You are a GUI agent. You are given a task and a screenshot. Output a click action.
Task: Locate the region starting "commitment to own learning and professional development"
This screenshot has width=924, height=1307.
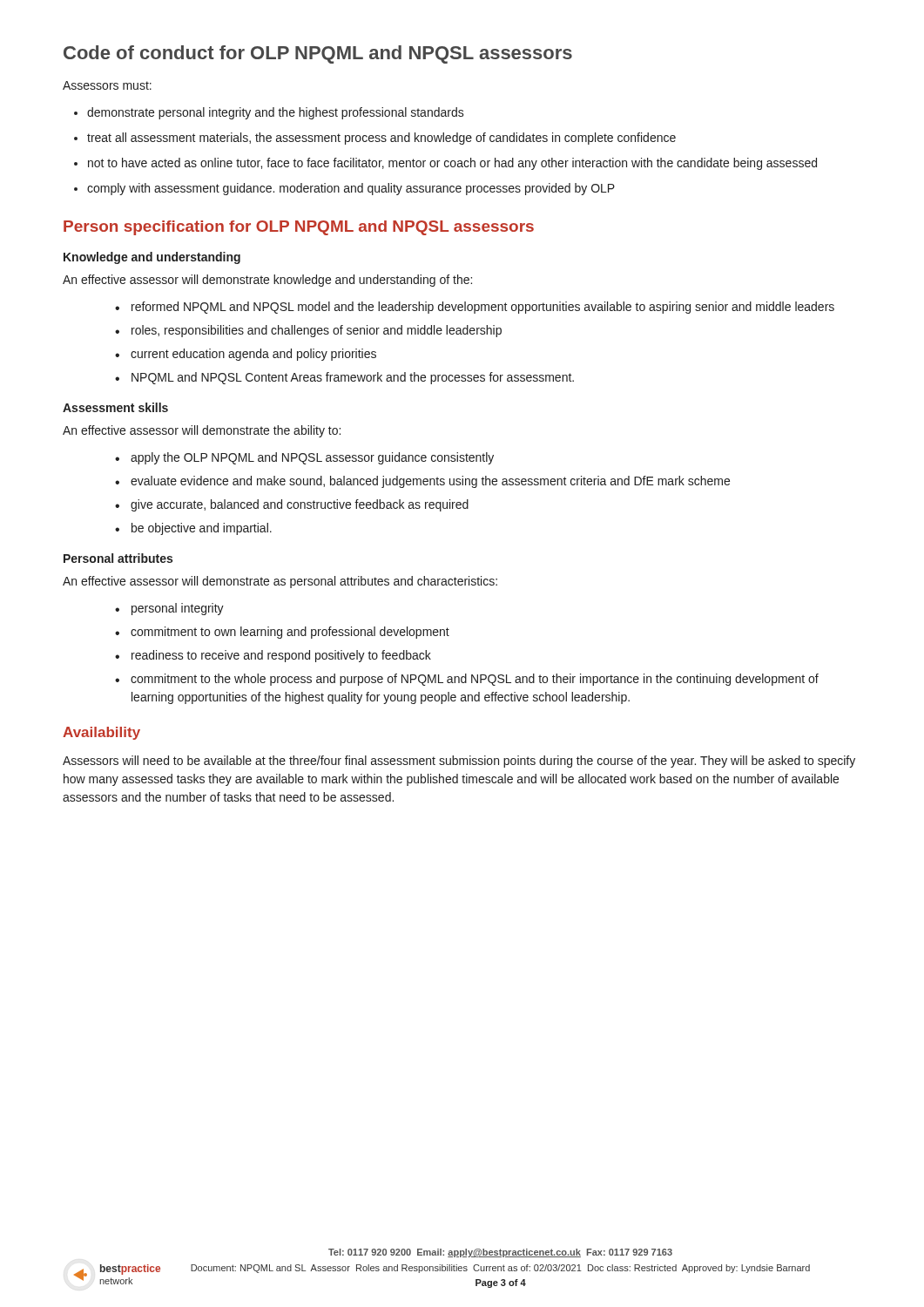tap(290, 632)
